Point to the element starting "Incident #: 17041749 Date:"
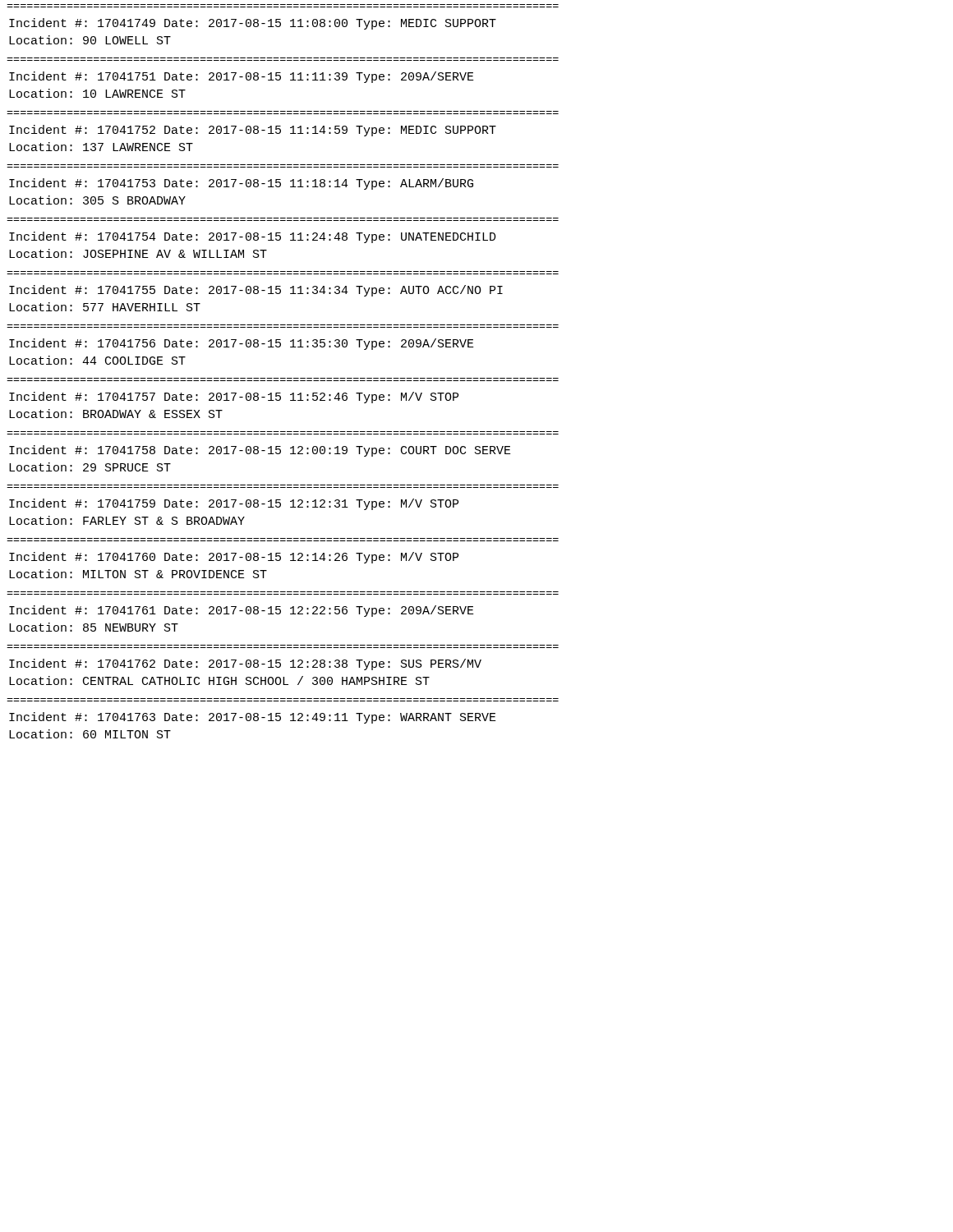This screenshot has width=953, height=1232. [x=476, y=33]
